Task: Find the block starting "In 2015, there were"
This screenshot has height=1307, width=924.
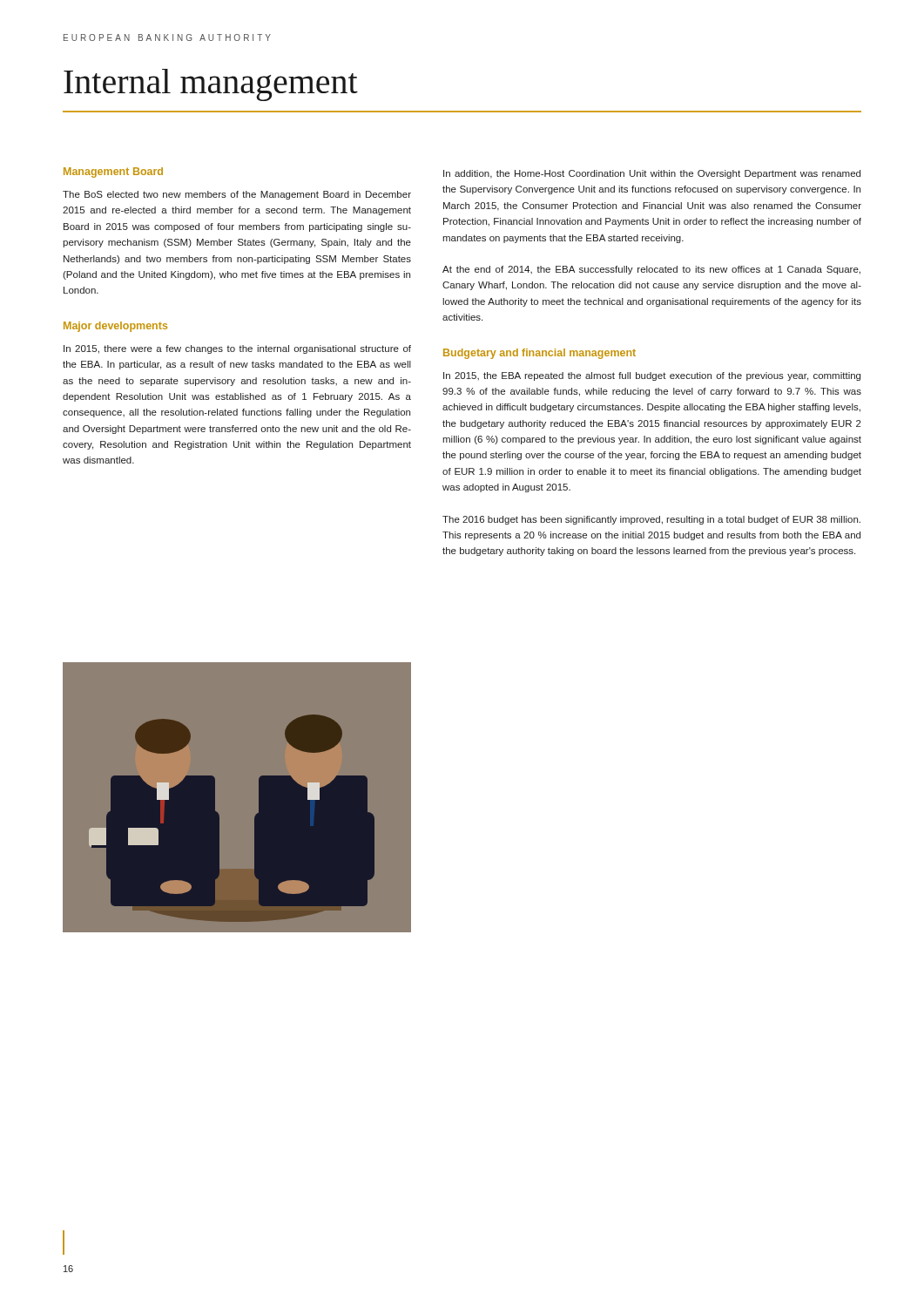Action: point(237,404)
